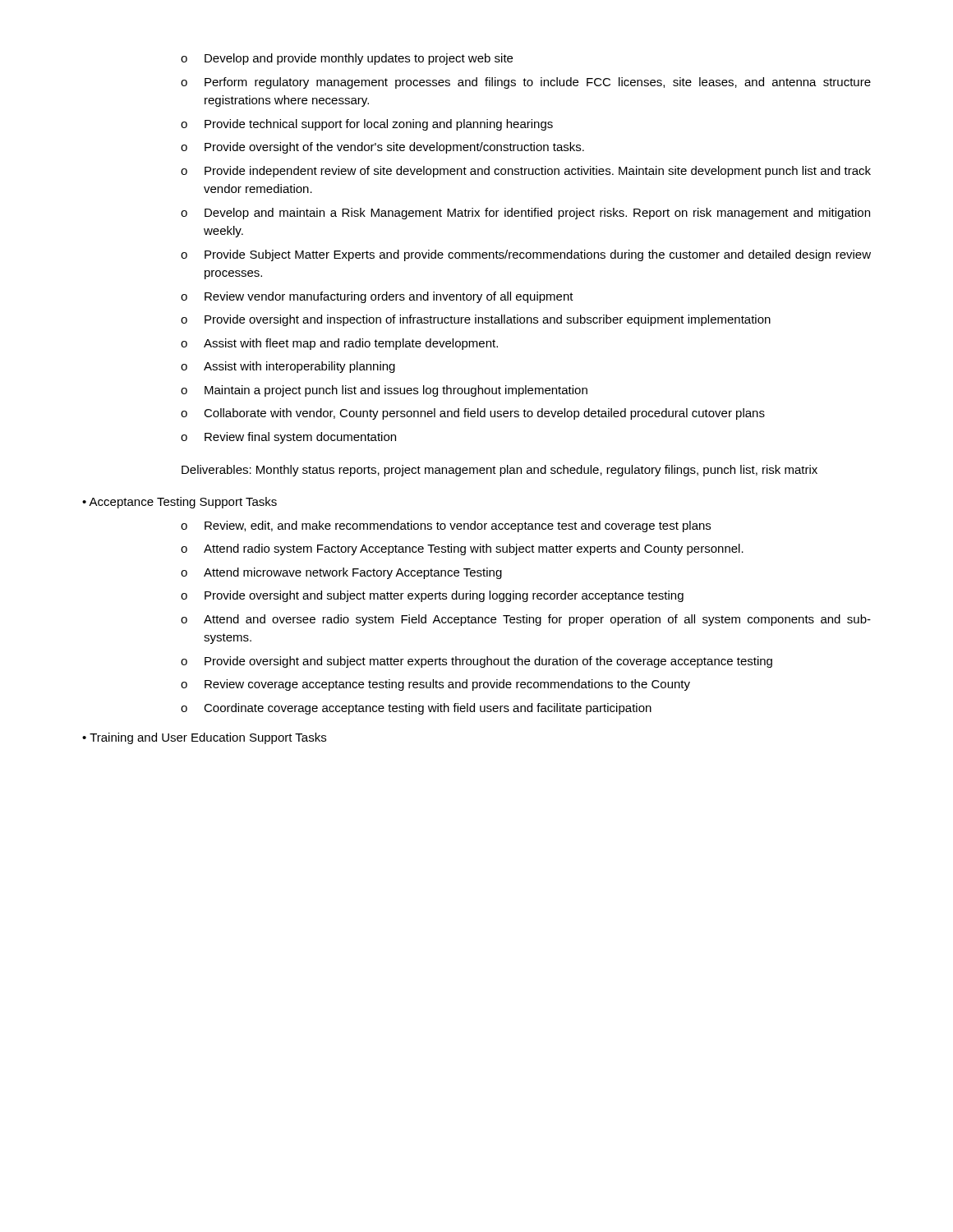Click the passage that begins "o Review coverage acceptance testing results and provide"
The image size is (953, 1232).
coord(526,684)
